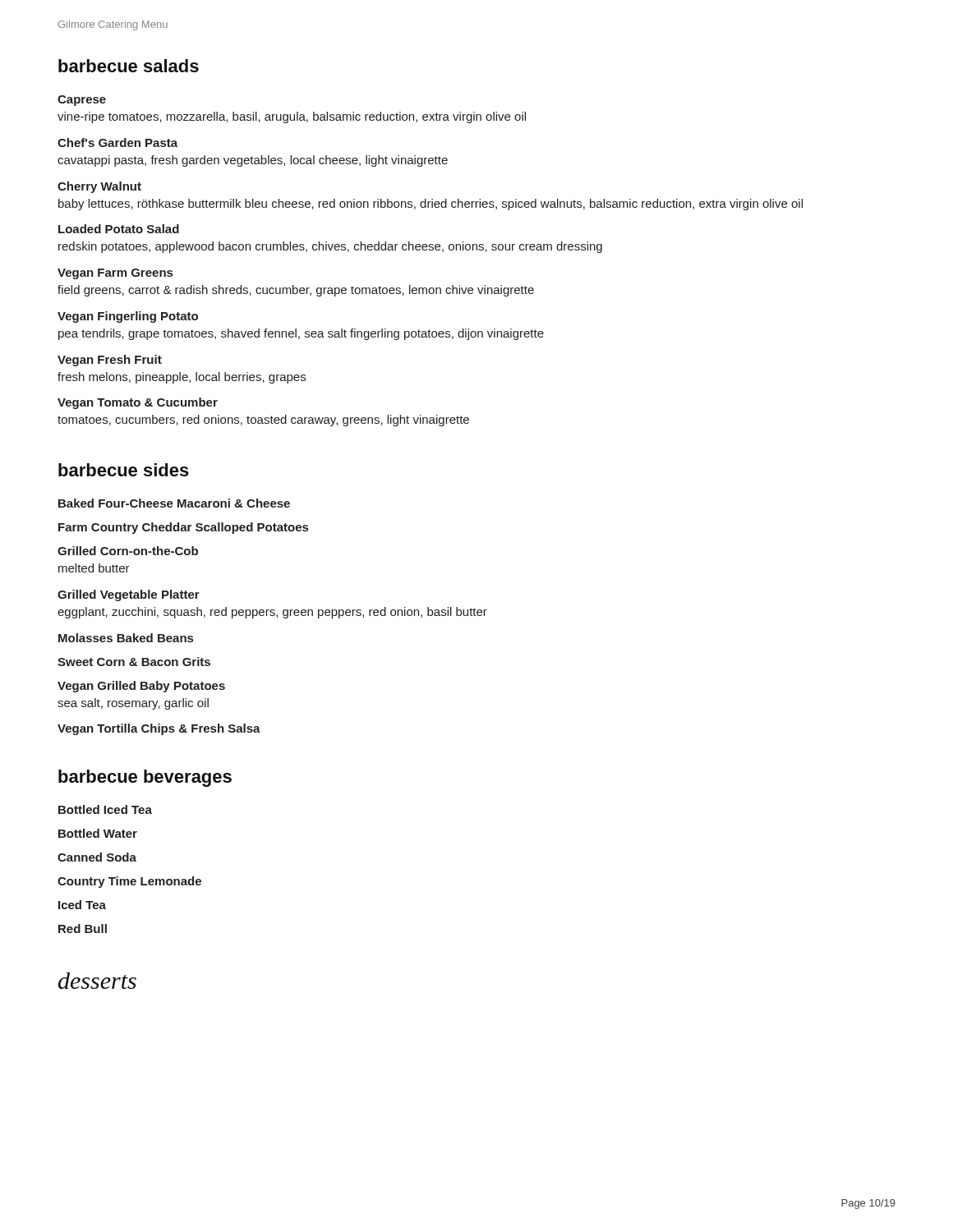Point to the text starting "Cherry Walnut baby lettuces,"
The width and height of the screenshot is (953, 1232).
[476, 195]
